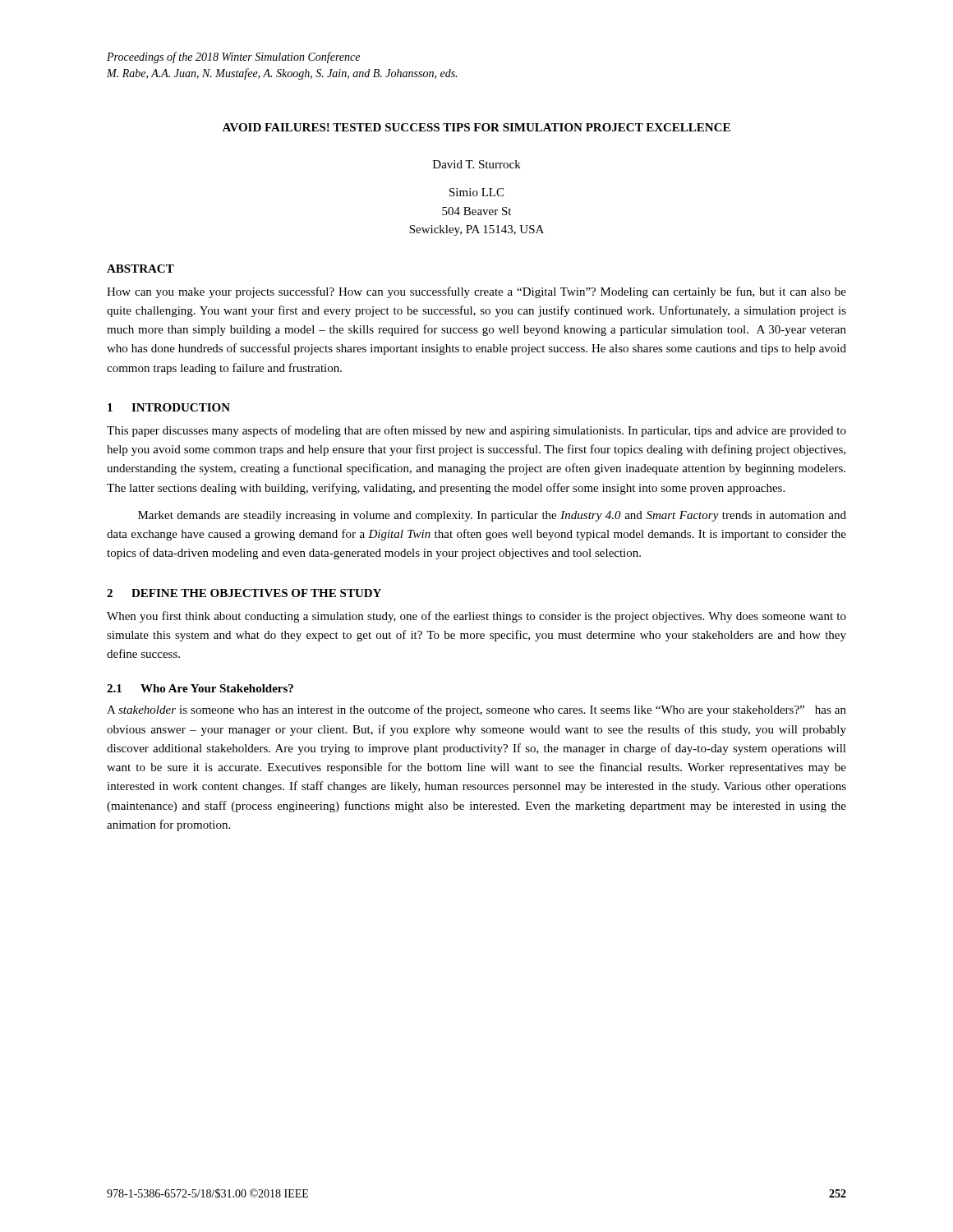Select the element starting "A stakeholder is someone who has"
953x1232 pixels.
pos(476,767)
